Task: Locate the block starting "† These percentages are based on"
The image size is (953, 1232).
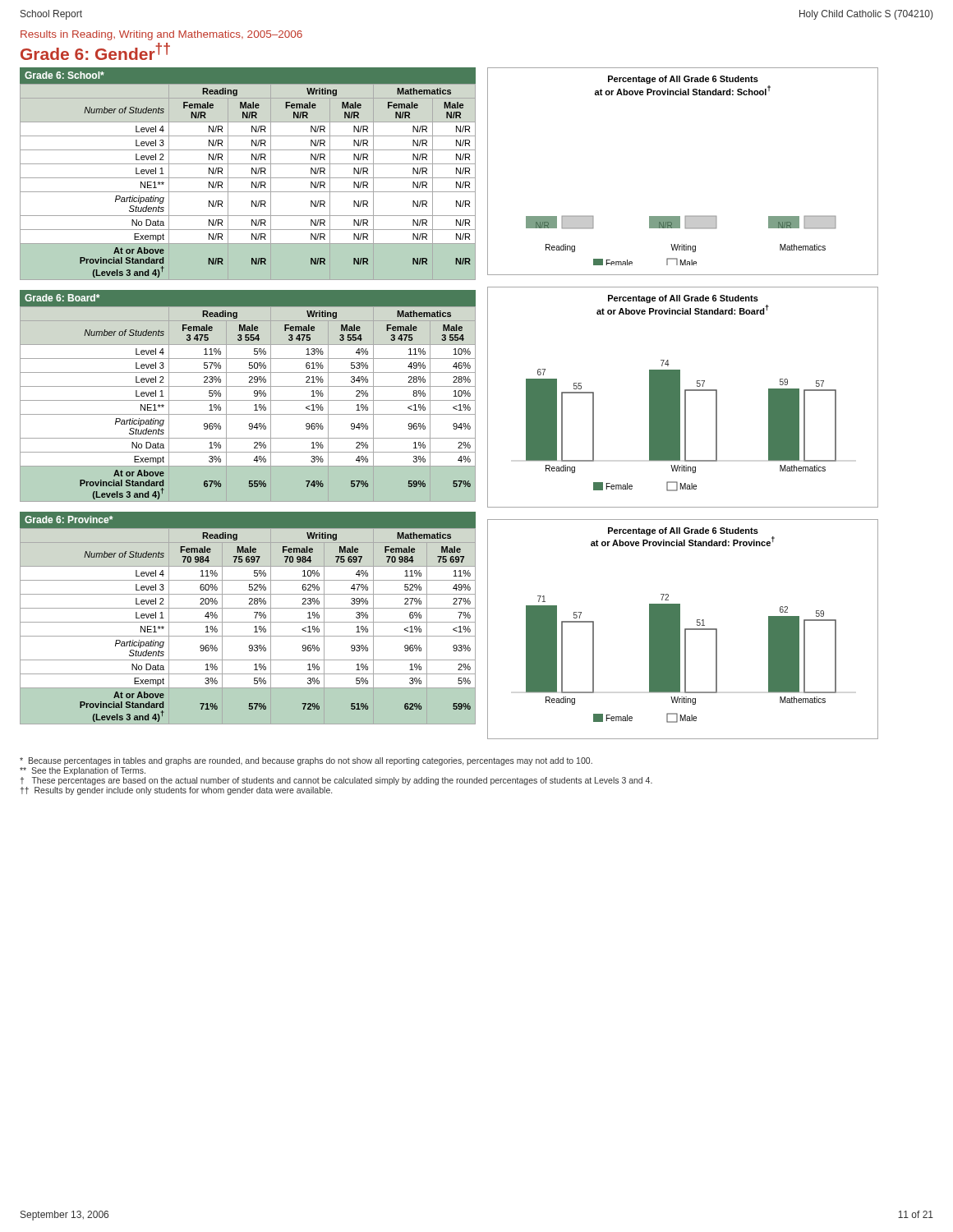Action: [336, 780]
